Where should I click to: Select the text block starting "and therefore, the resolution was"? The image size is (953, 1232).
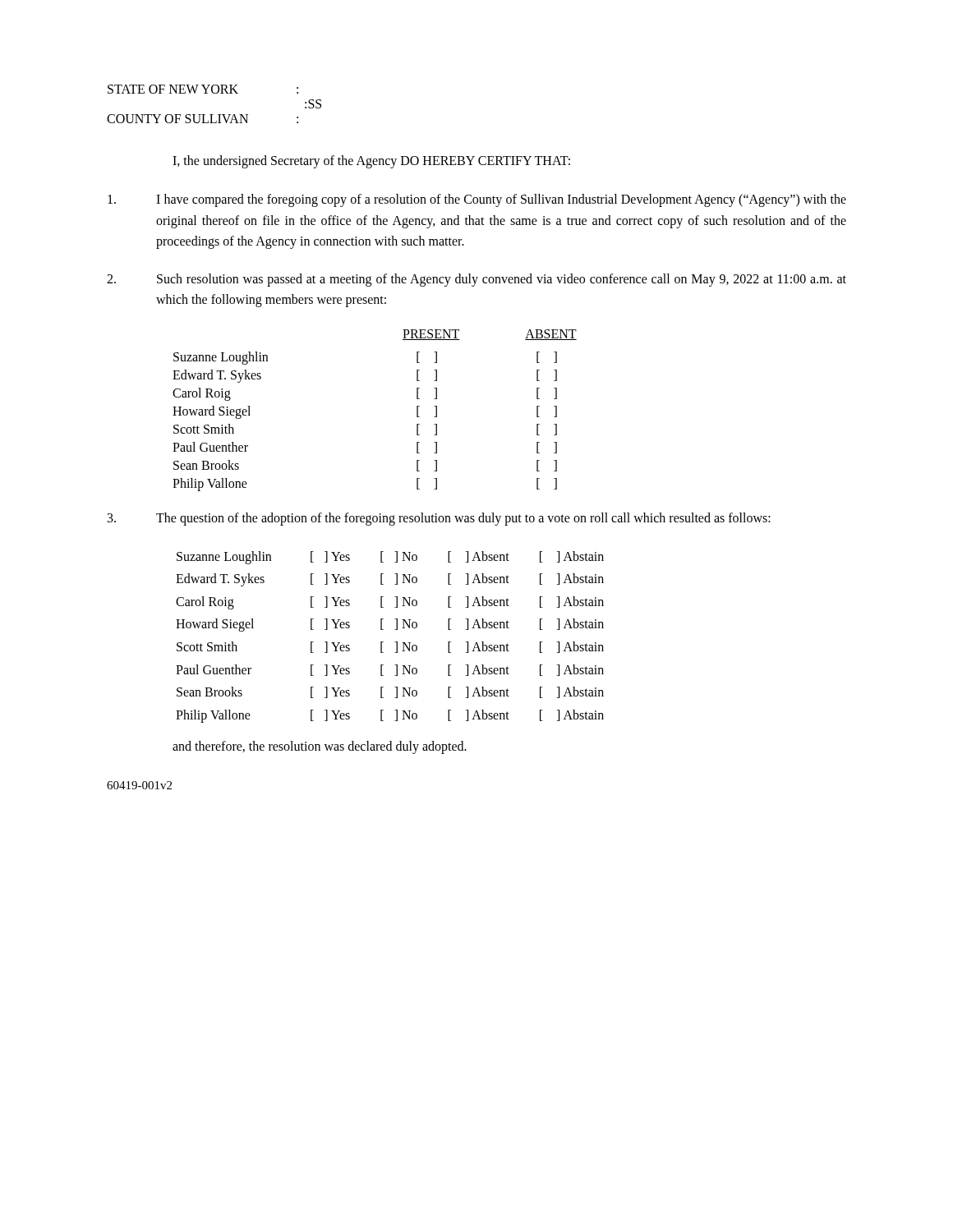tap(320, 746)
